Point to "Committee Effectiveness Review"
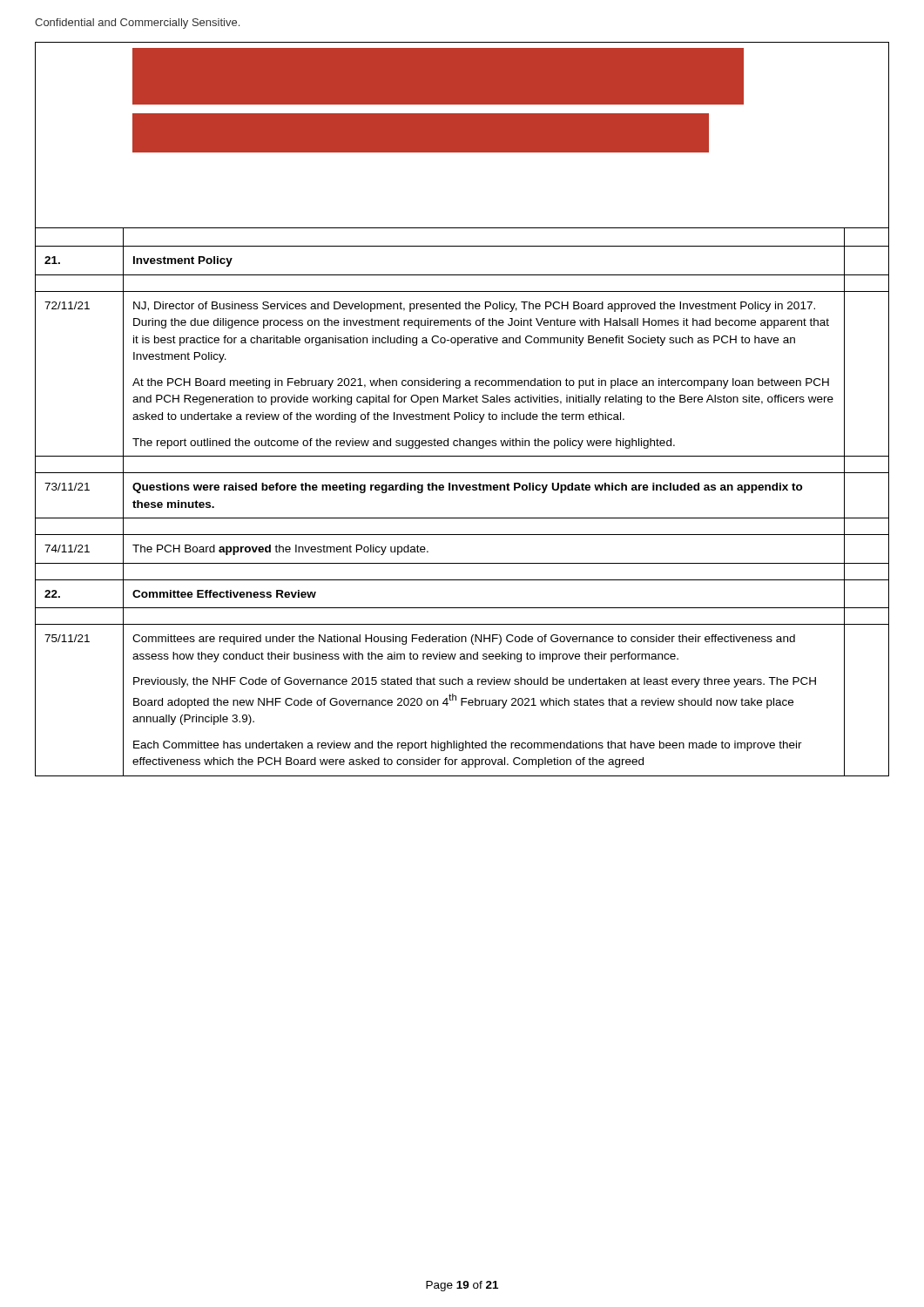924x1307 pixels. tap(224, 594)
